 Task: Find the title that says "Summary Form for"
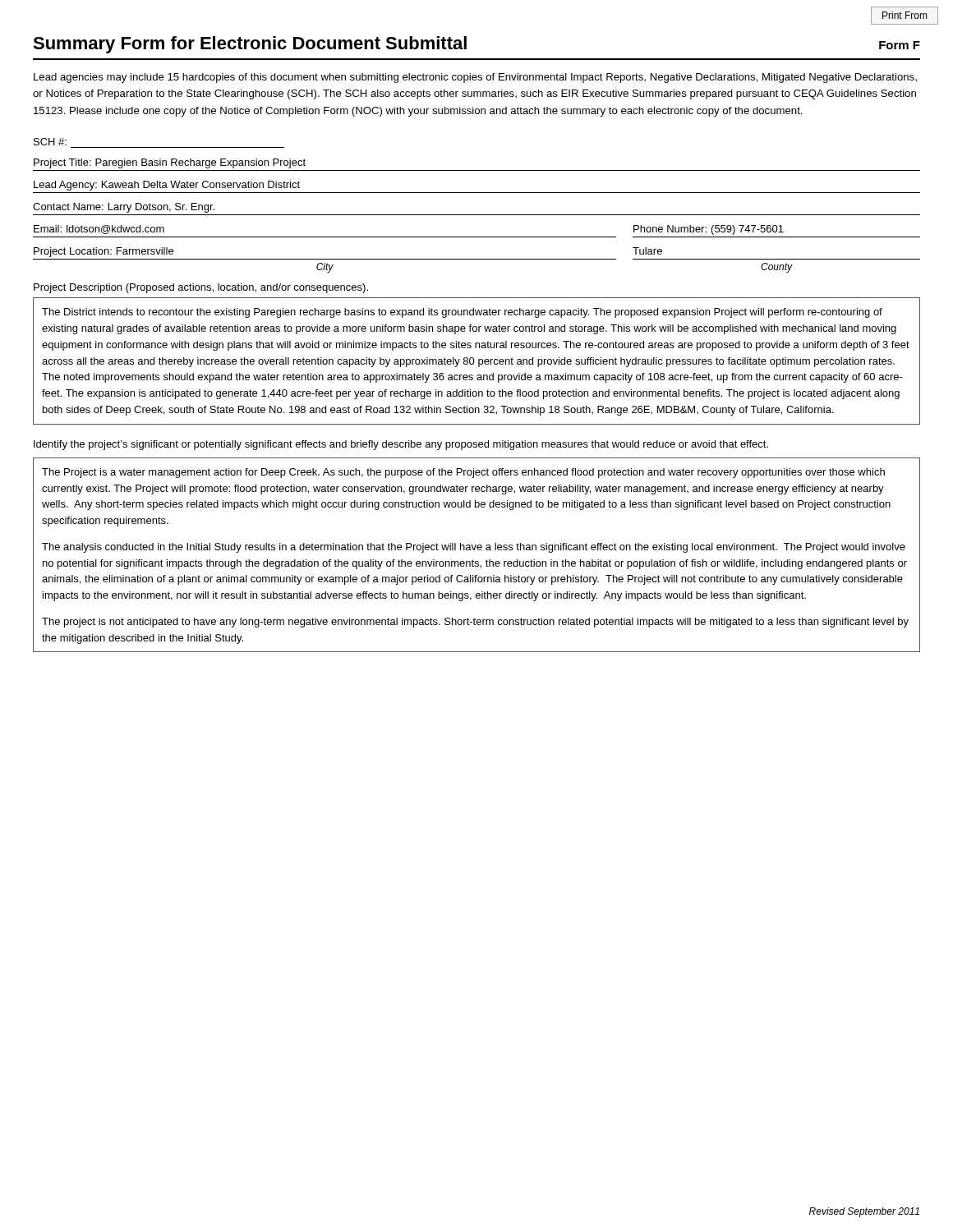(250, 43)
